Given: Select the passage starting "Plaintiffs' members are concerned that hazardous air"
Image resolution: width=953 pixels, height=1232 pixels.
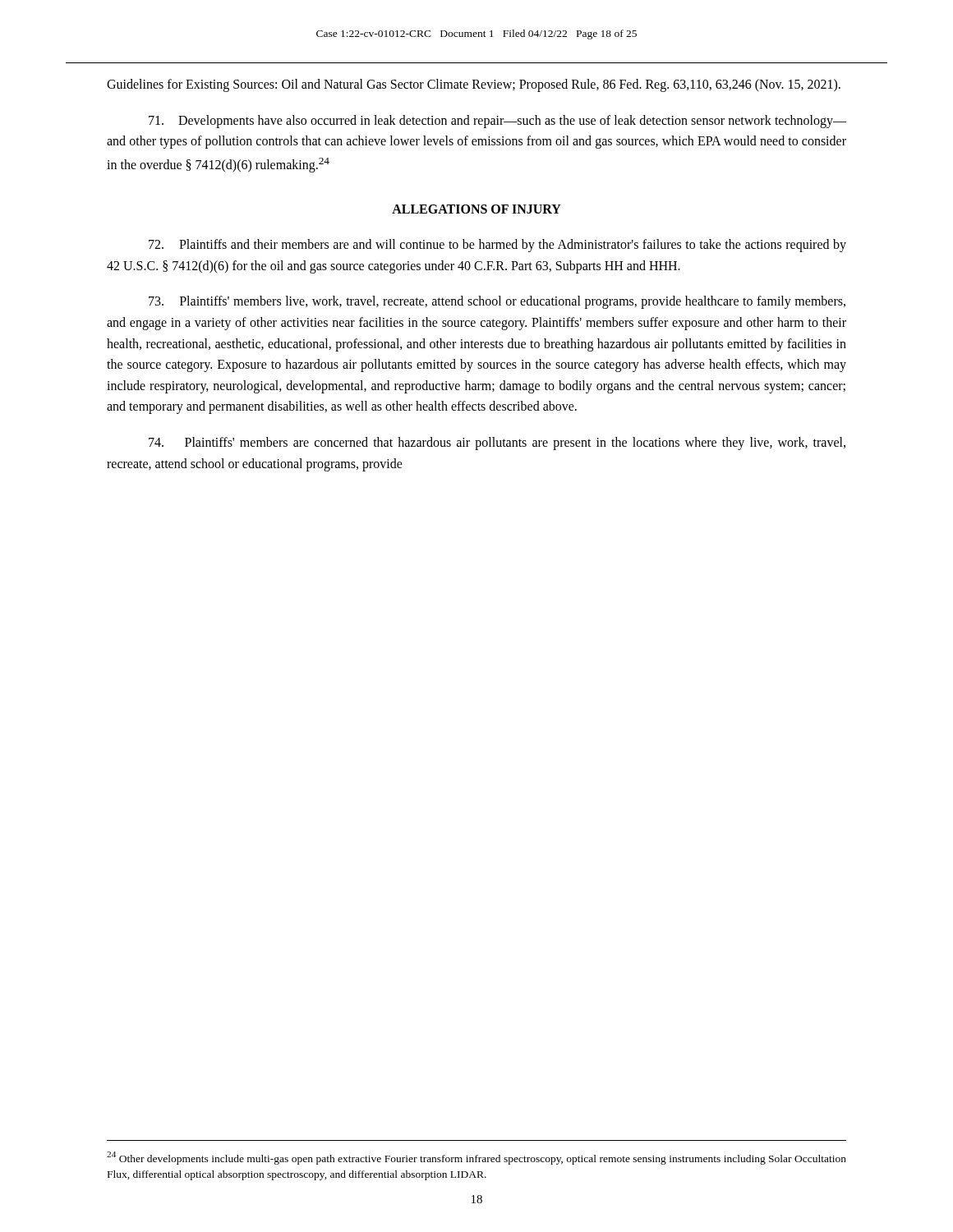Looking at the screenshot, I should point(476,453).
